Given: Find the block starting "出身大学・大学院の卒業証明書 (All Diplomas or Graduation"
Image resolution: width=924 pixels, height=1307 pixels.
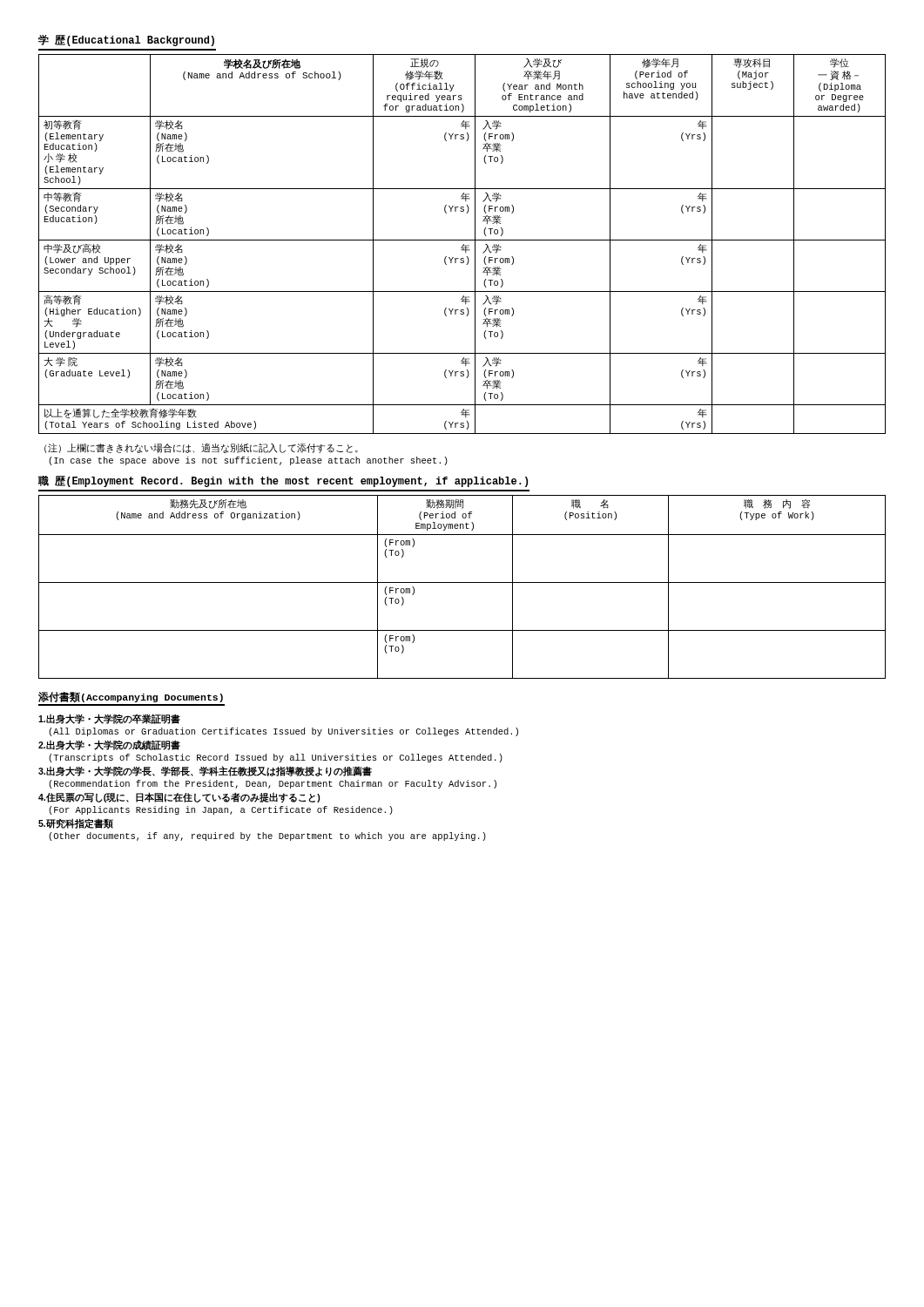Looking at the screenshot, I should click(279, 725).
